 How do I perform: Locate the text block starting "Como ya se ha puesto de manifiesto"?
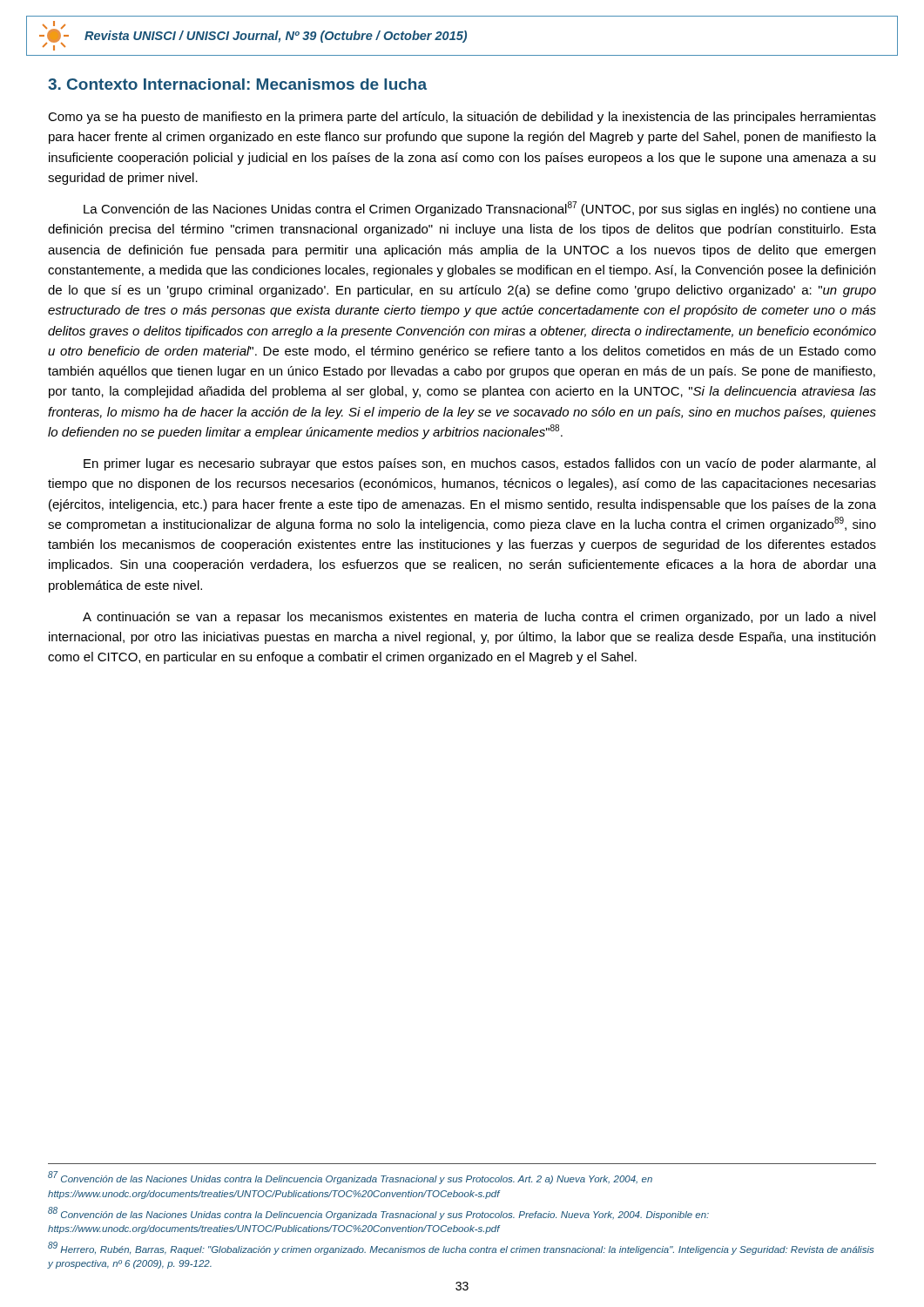pos(462,147)
